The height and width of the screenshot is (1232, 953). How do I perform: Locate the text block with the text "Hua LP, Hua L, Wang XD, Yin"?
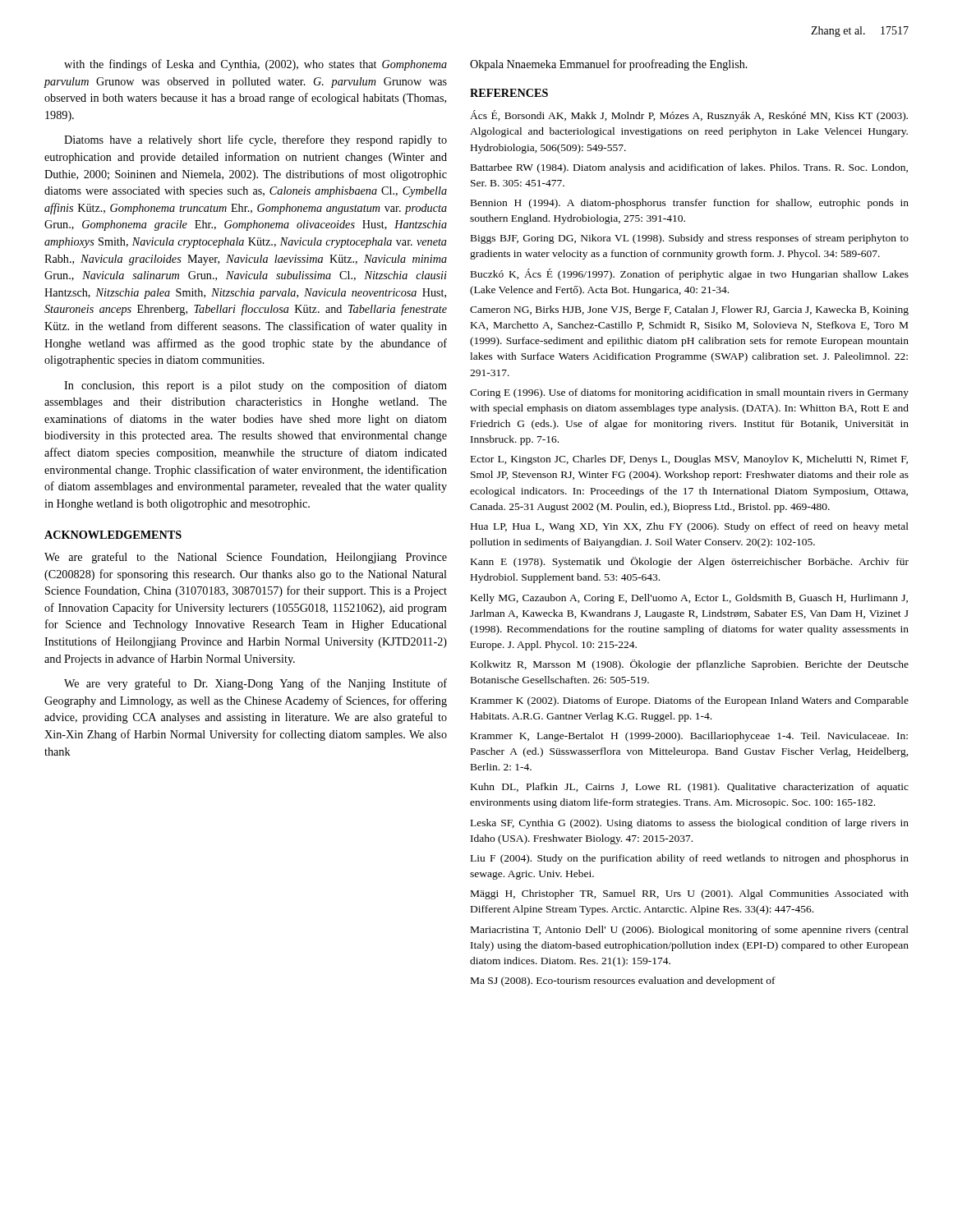tap(689, 534)
